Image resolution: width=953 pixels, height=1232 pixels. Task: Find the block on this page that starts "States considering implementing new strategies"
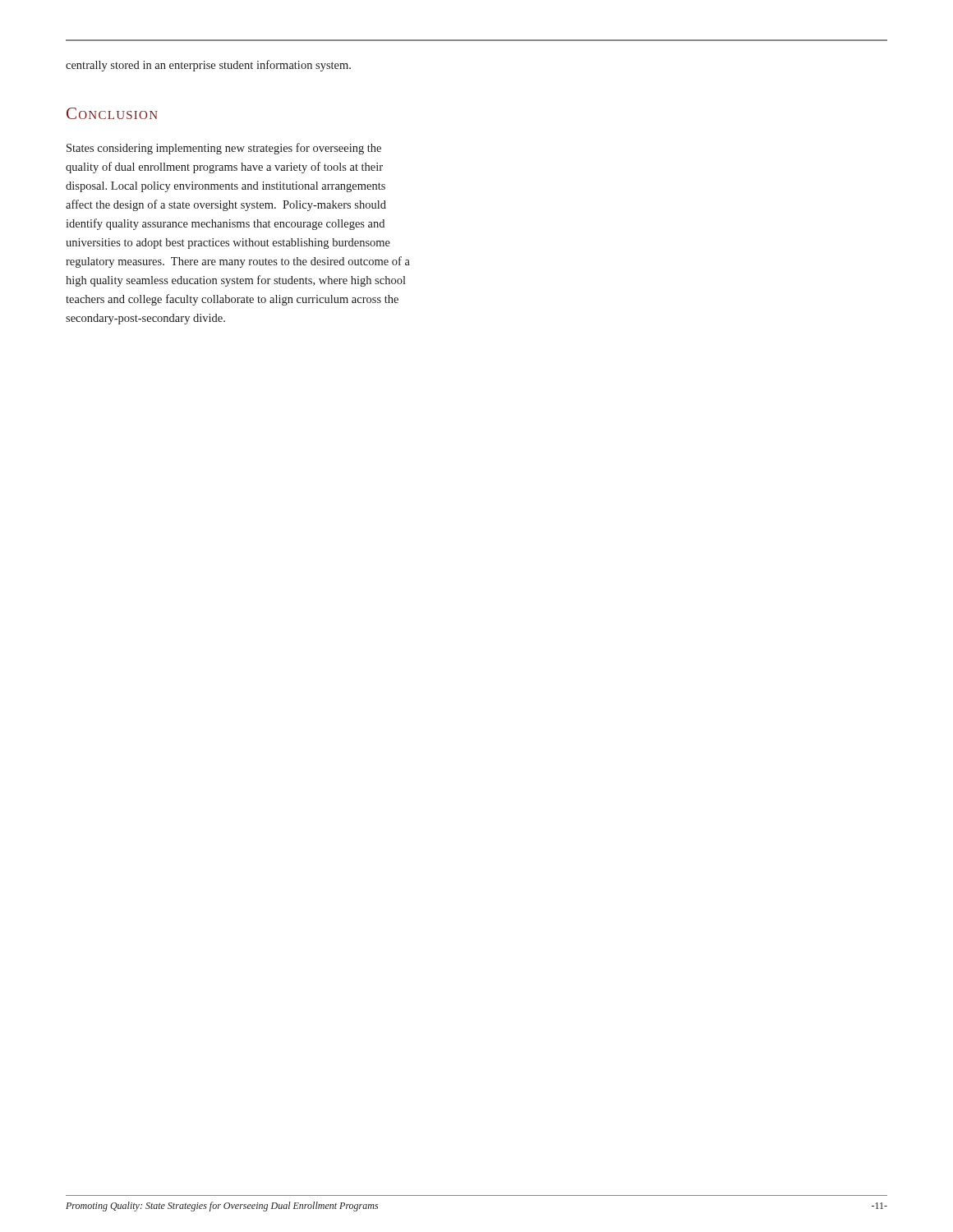(238, 233)
